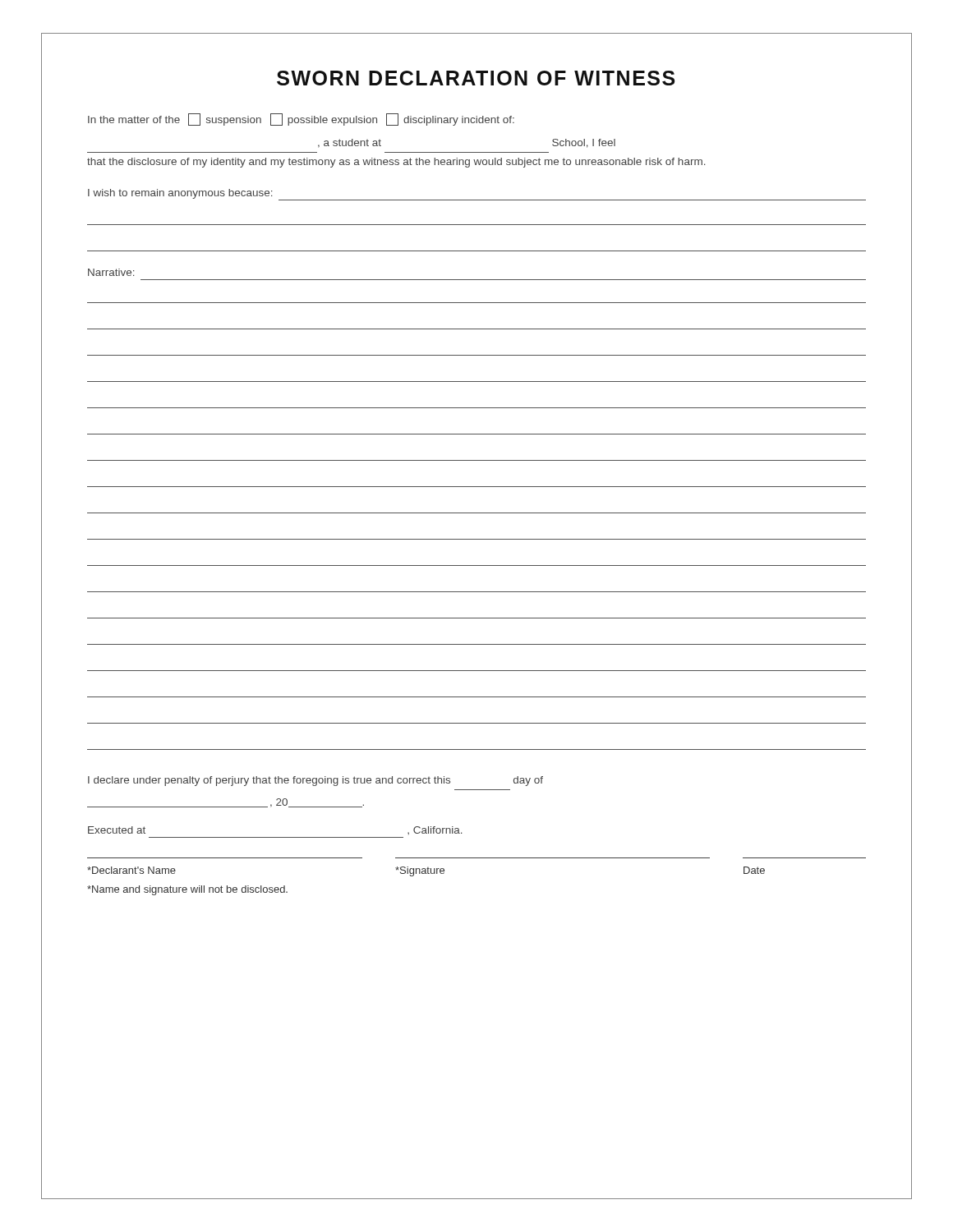Find the region starting "Name and signature will not be disclosed."
Viewport: 953px width, 1232px height.
click(188, 889)
